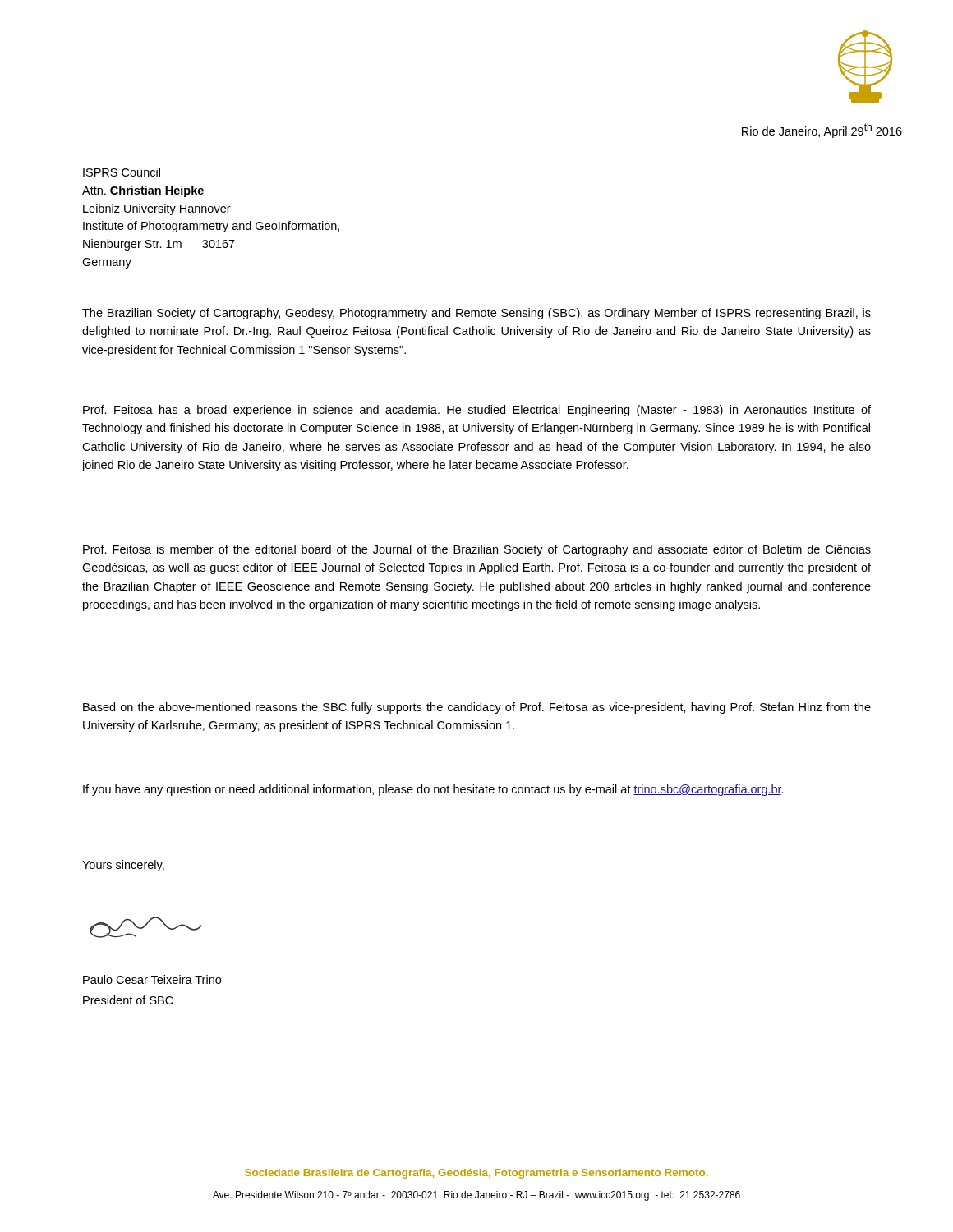Select the text block starting "President of SBC"
Screen dimensions: 1232x953
click(128, 1000)
